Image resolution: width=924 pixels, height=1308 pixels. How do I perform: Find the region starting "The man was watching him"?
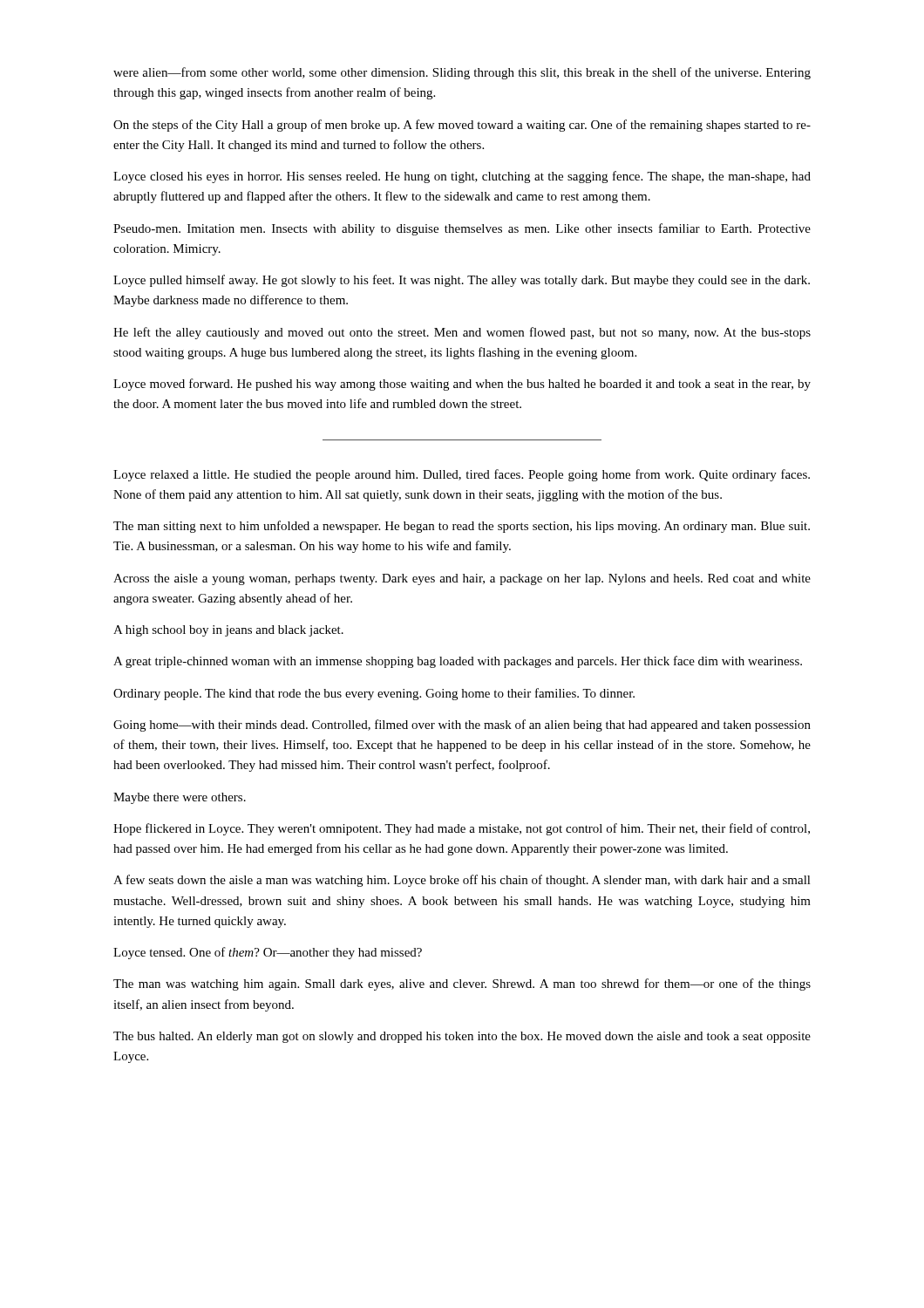pos(462,994)
